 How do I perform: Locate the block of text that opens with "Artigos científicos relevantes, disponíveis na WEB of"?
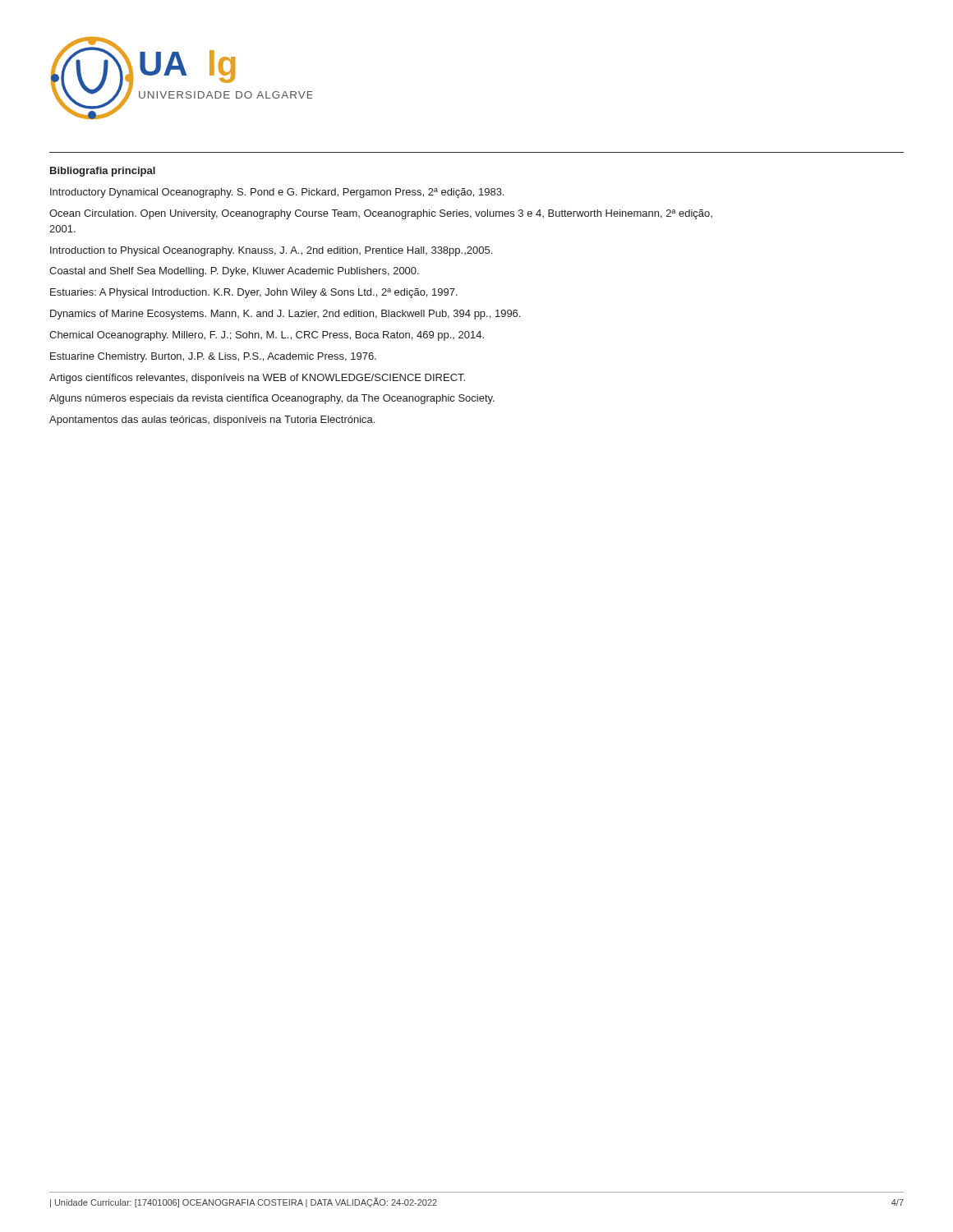click(x=258, y=377)
